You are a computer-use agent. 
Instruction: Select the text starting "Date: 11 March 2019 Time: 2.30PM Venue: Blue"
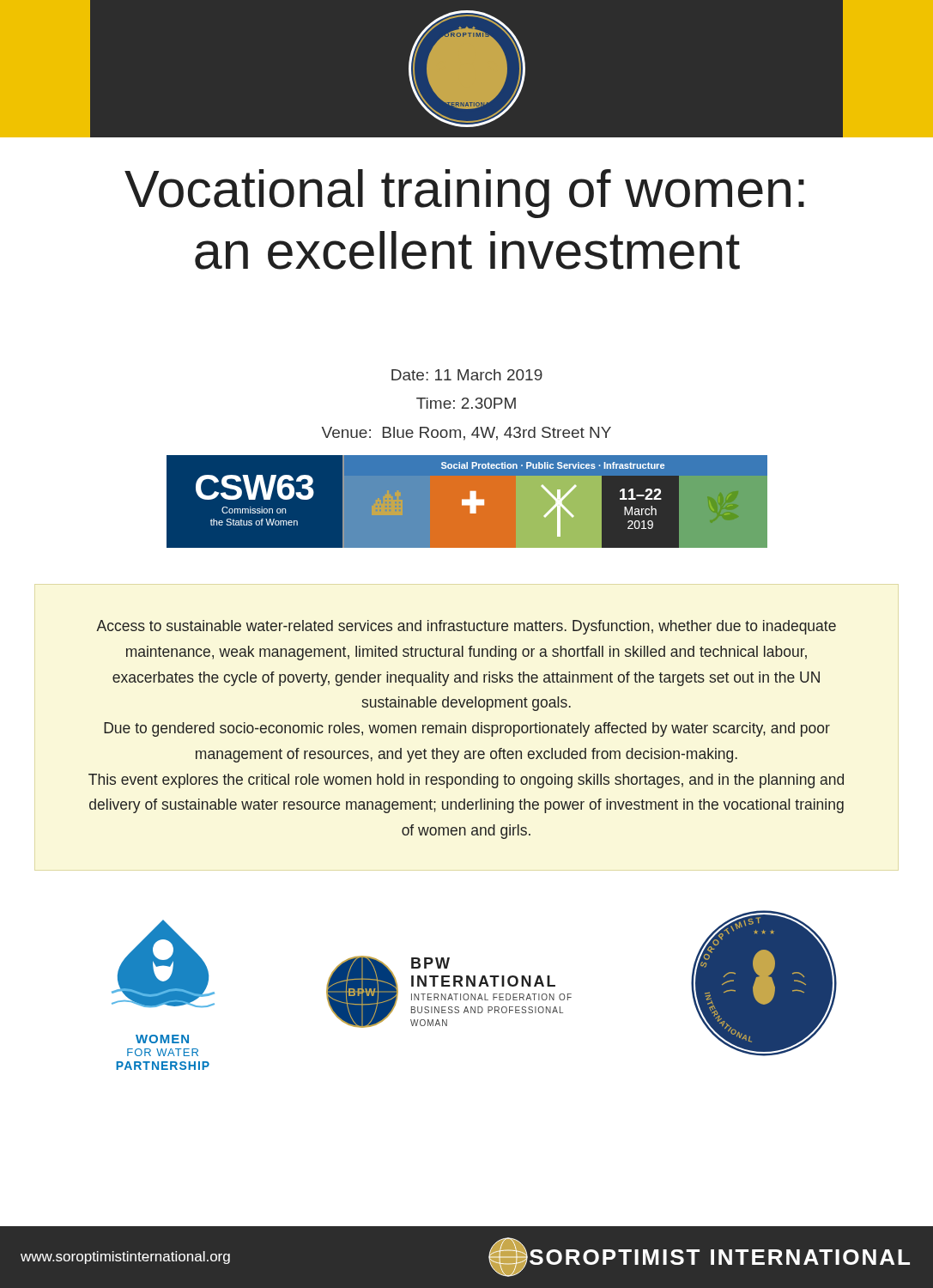coord(466,403)
